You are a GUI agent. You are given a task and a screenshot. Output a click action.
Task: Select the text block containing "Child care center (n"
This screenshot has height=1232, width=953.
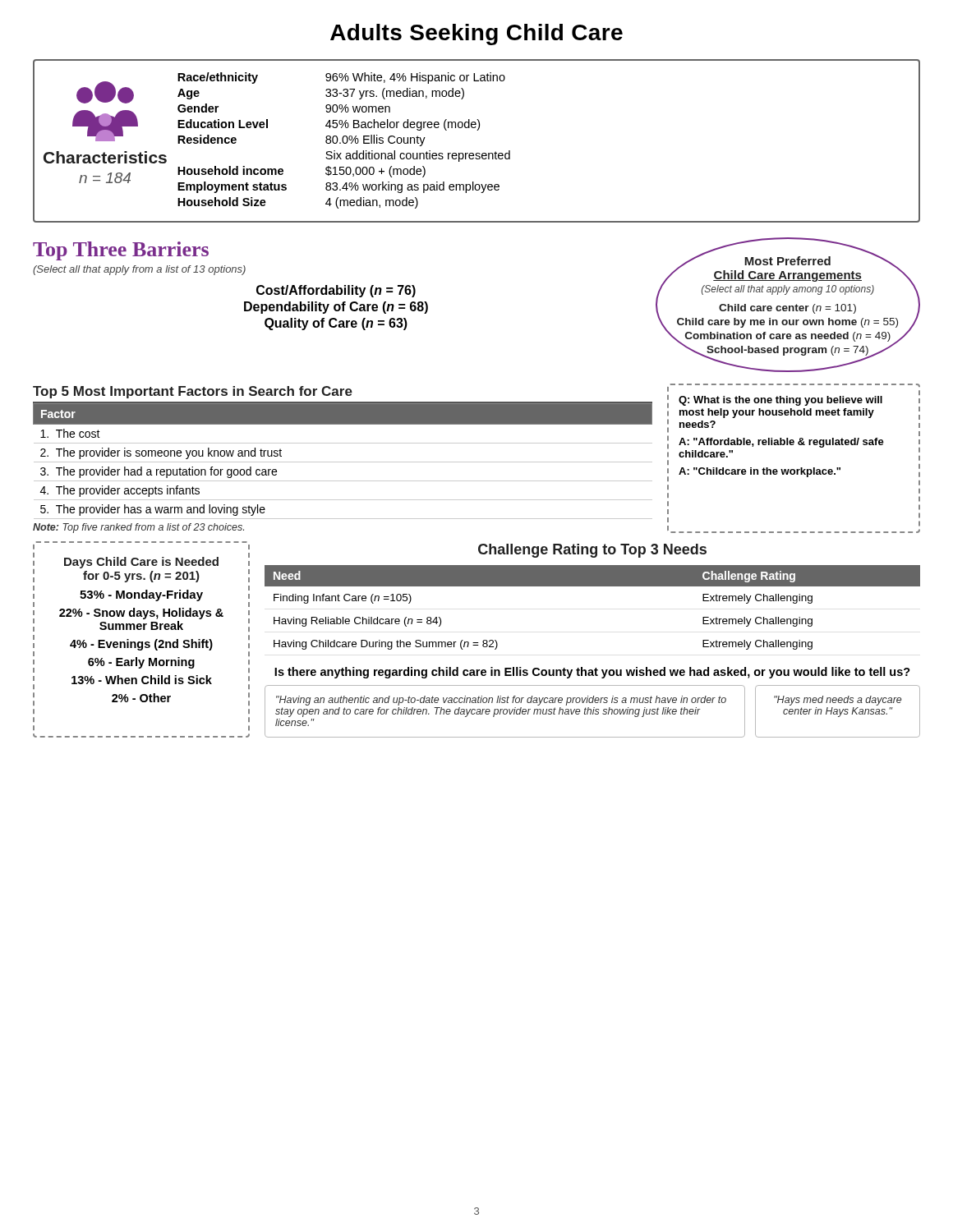(x=788, y=308)
